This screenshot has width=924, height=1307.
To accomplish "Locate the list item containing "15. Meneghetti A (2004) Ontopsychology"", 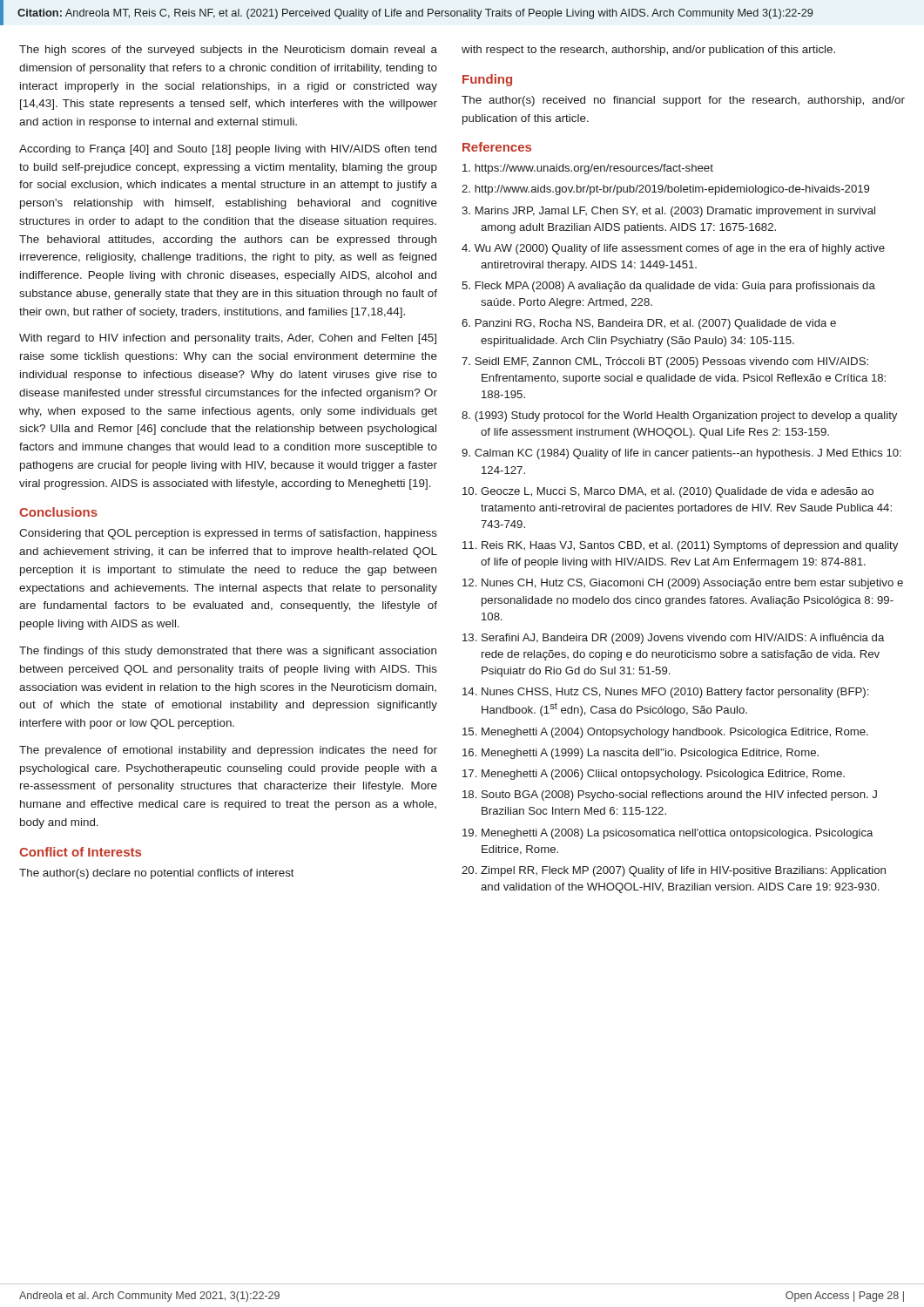I will [665, 731].
